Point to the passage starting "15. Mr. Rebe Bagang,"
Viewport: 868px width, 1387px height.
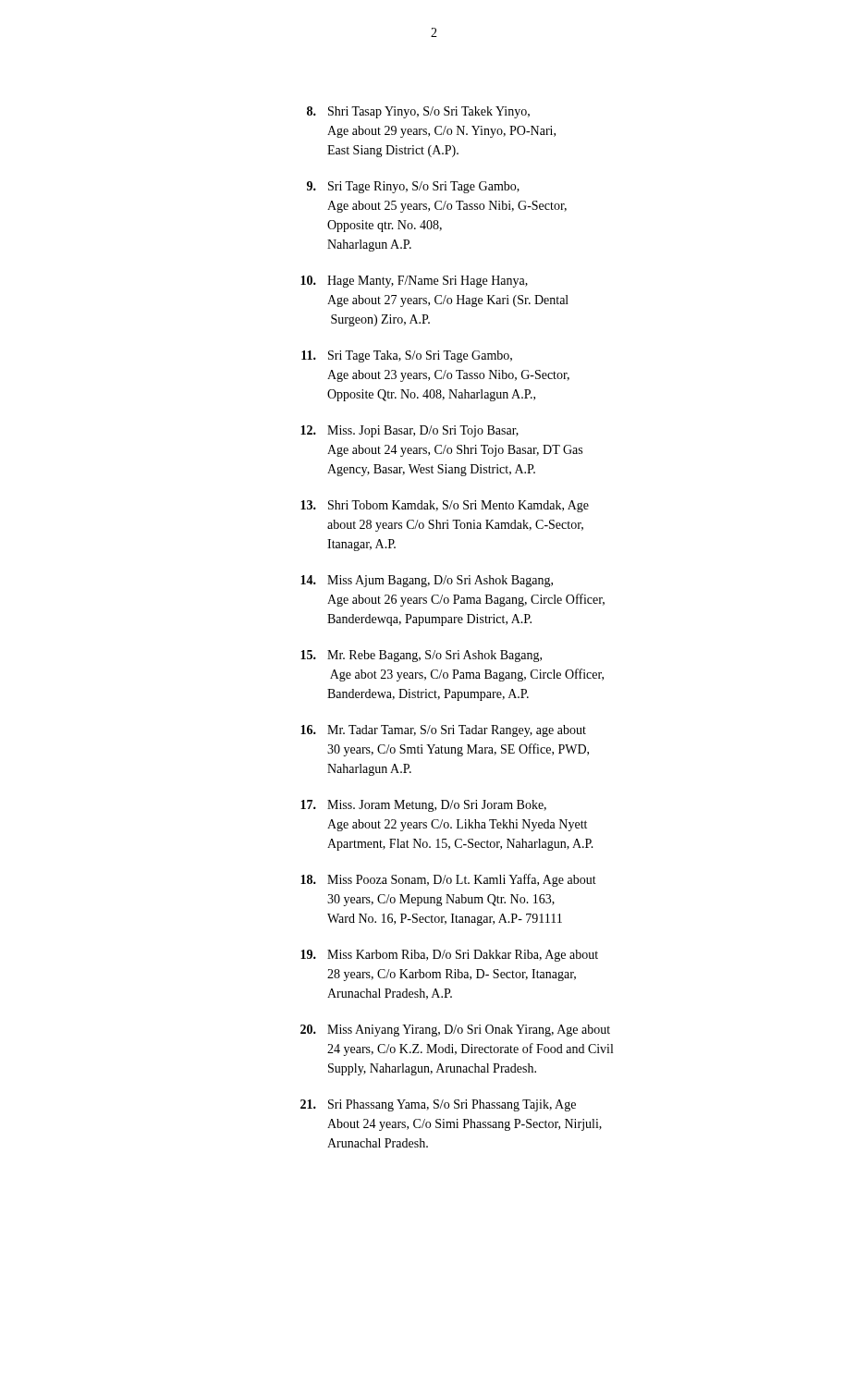coord(554,674)
